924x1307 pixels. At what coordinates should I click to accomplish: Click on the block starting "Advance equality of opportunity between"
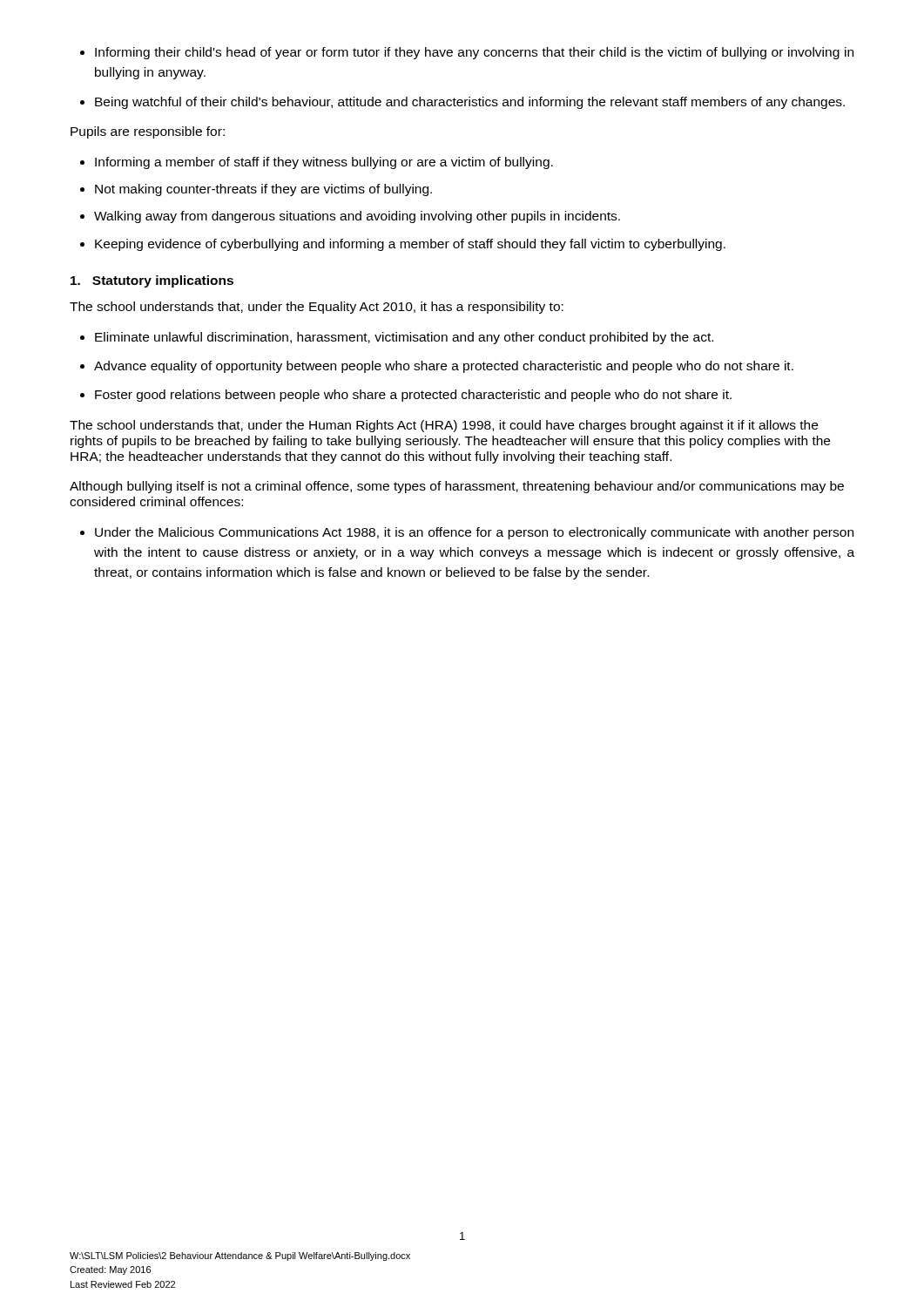click(x=444, y=366)
